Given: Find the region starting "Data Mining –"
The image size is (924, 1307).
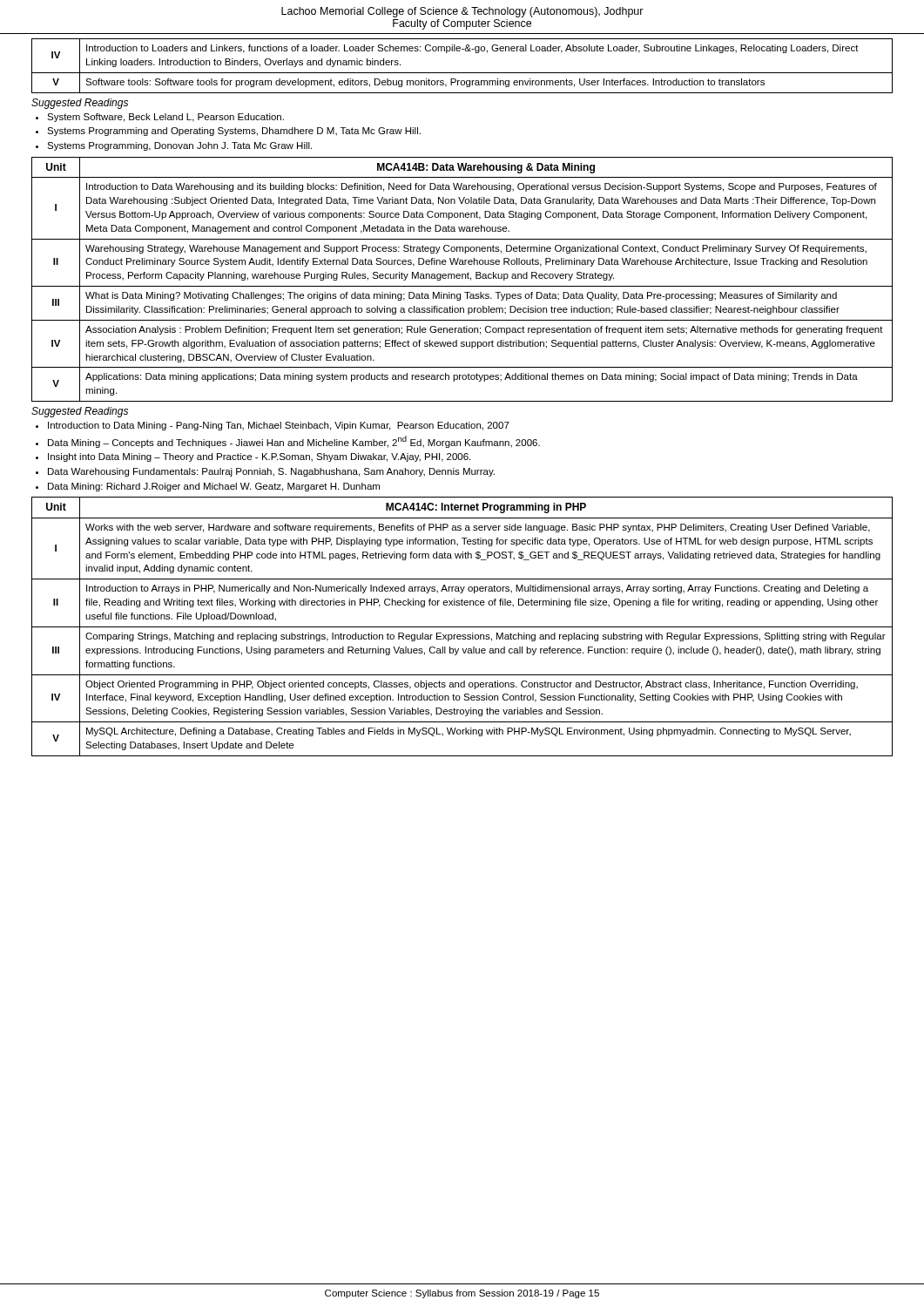Looking at the screenshot, I should [x=294, y=441].
